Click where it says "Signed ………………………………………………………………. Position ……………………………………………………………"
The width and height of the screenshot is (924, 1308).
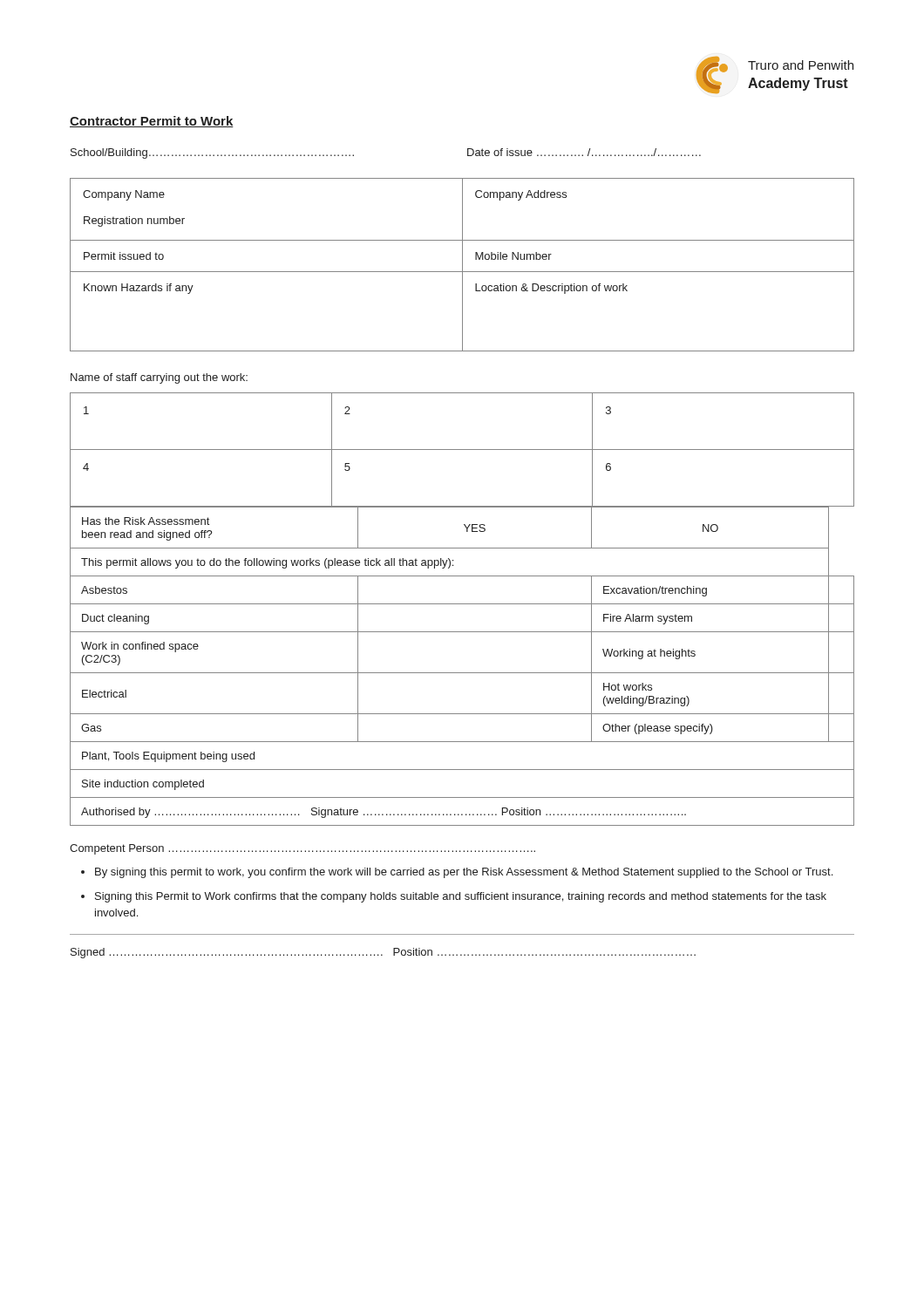383,951
